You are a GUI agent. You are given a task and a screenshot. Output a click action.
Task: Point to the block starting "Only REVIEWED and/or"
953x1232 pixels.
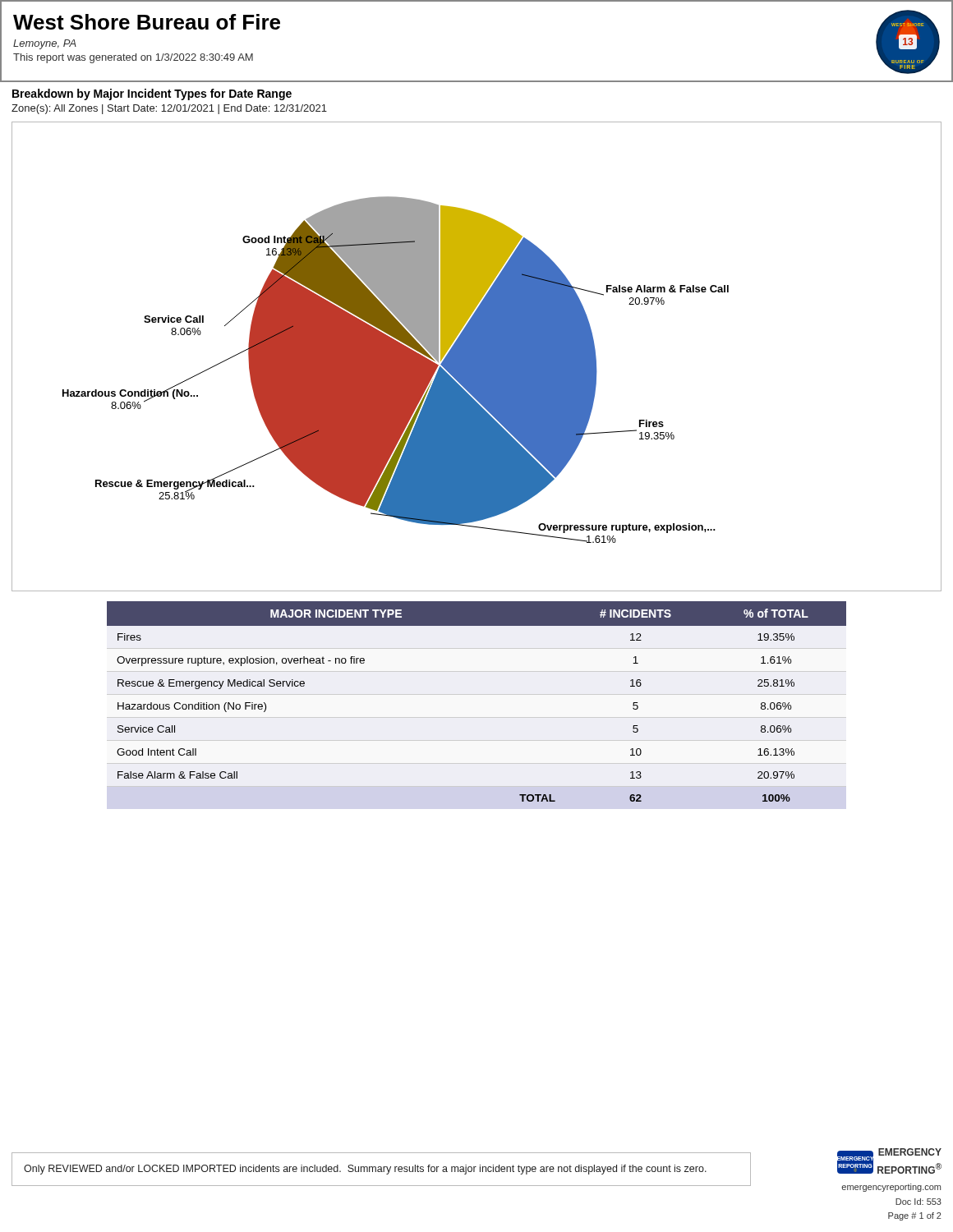point(365,1169)
